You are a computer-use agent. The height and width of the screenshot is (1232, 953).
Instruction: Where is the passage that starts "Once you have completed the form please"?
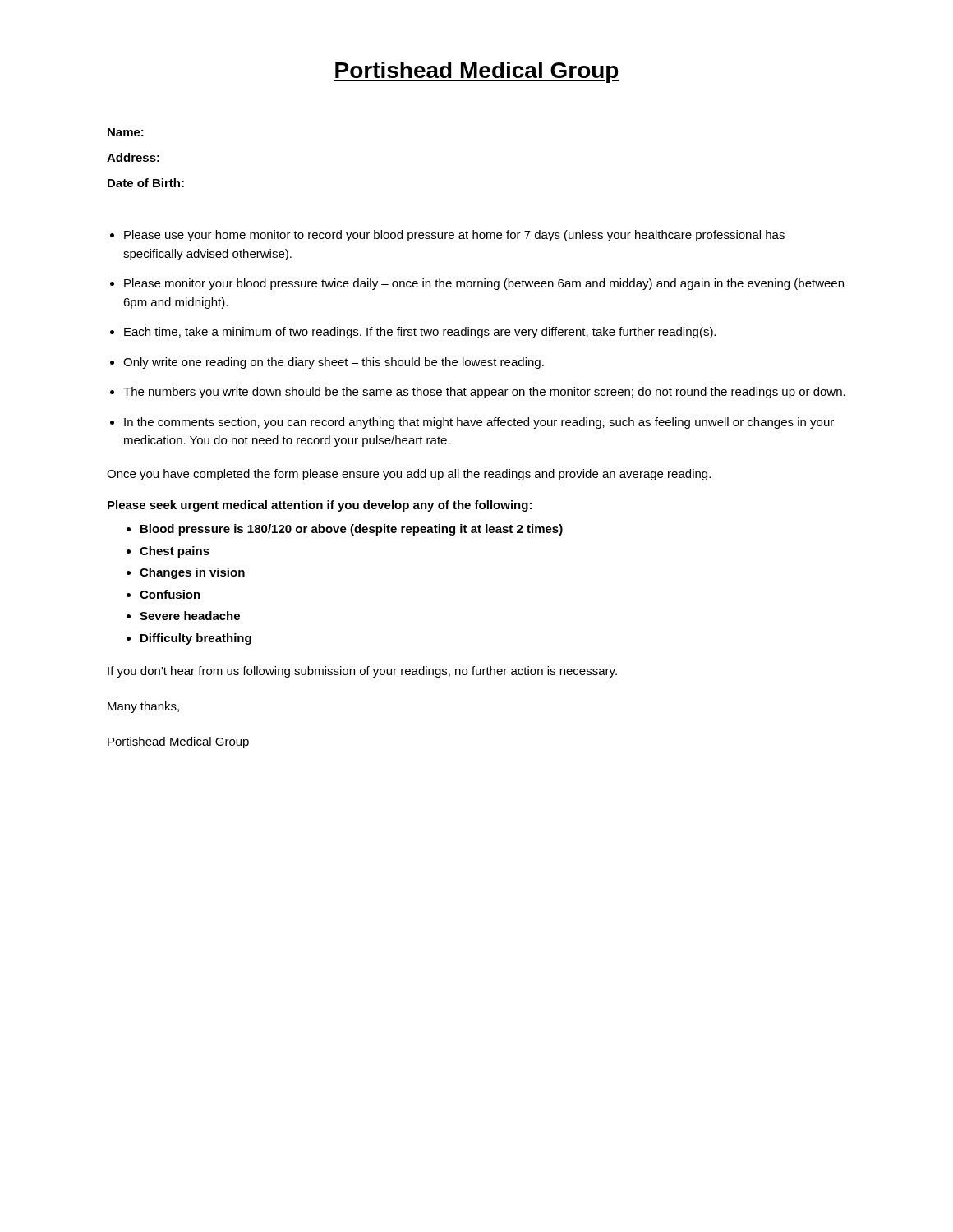pyautogui.click(x=409, y=473)
